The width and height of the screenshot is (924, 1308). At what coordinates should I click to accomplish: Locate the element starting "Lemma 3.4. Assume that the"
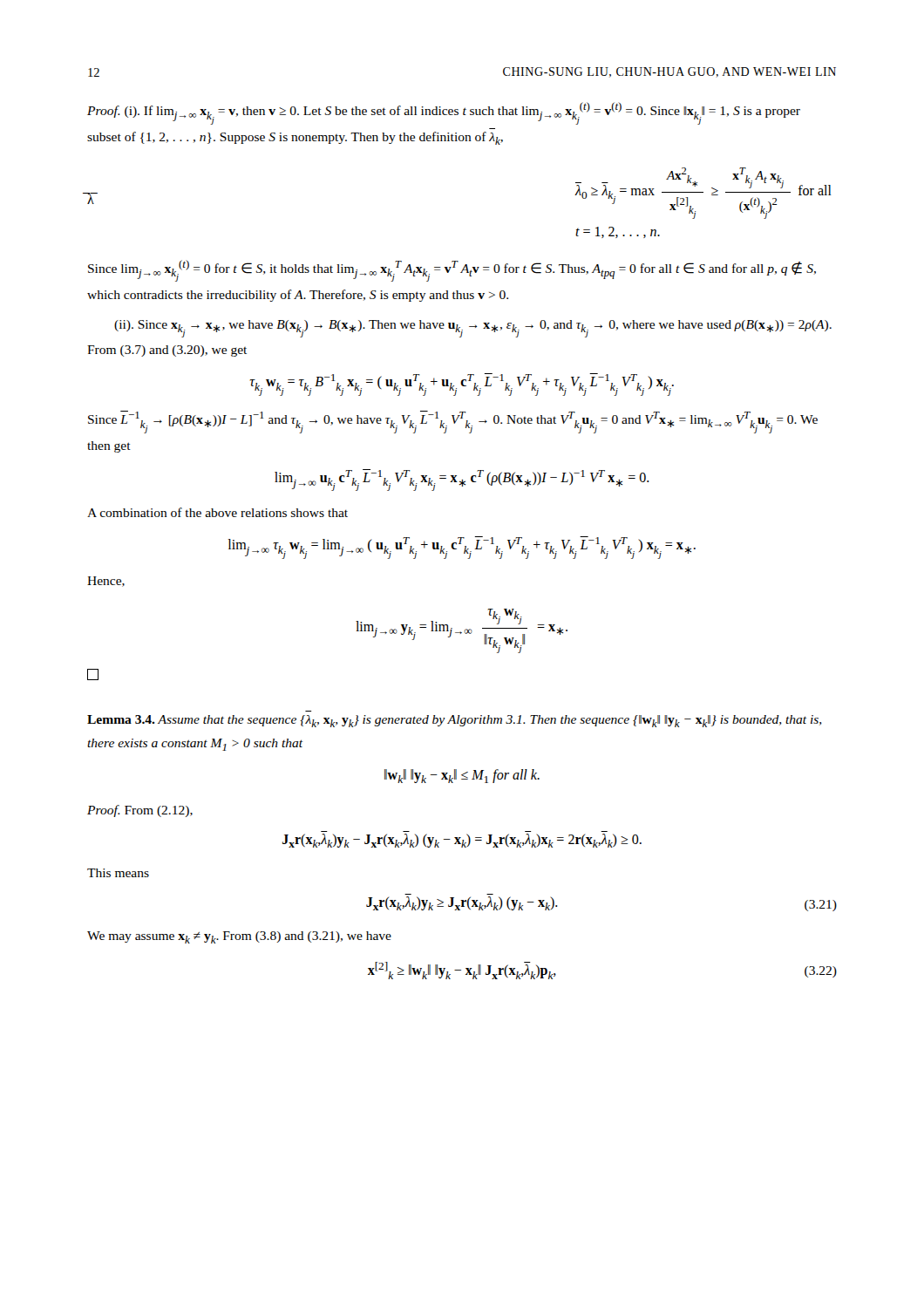pos(462,732)
